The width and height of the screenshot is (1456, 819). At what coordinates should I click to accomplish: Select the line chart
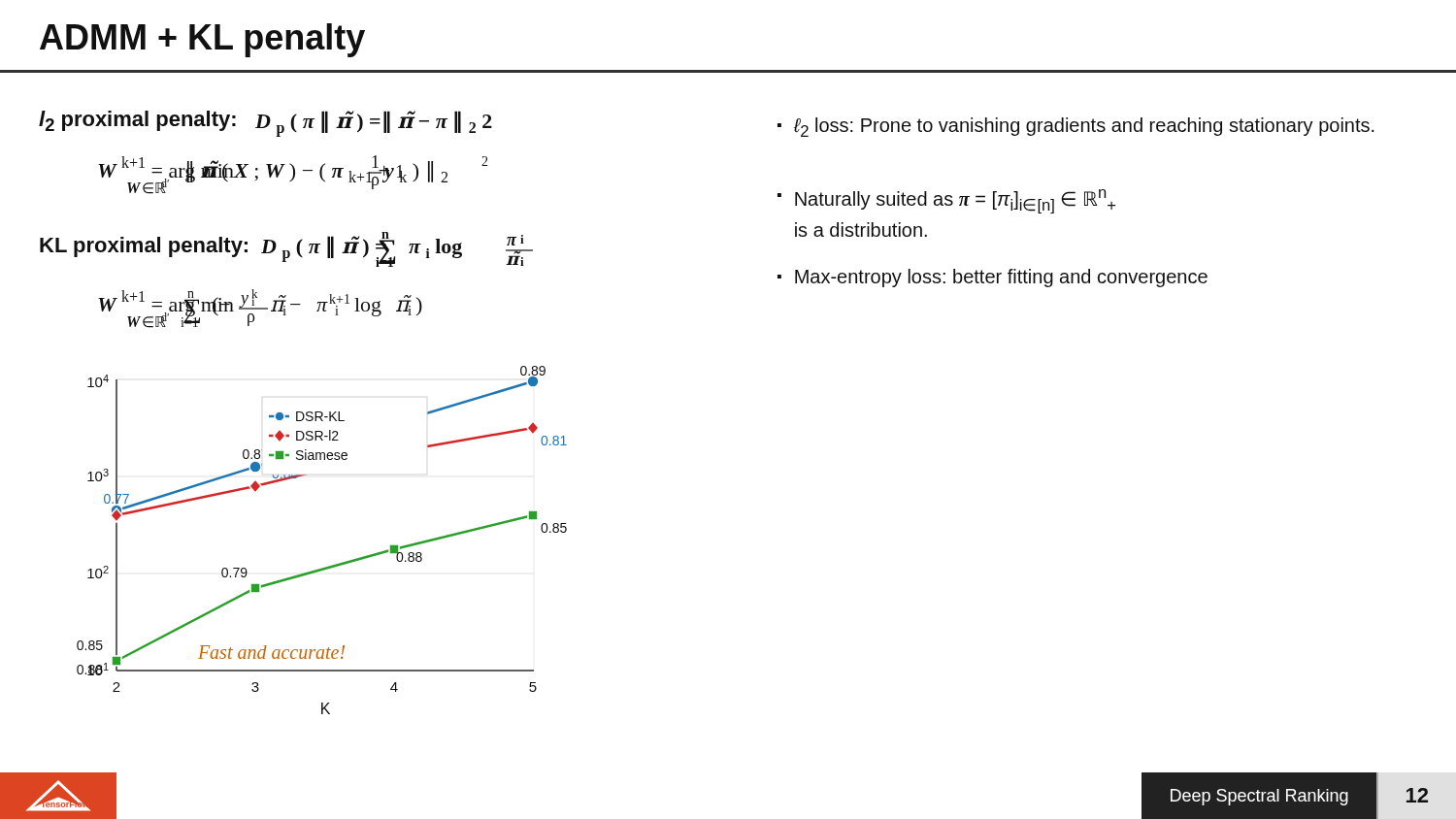388,540
